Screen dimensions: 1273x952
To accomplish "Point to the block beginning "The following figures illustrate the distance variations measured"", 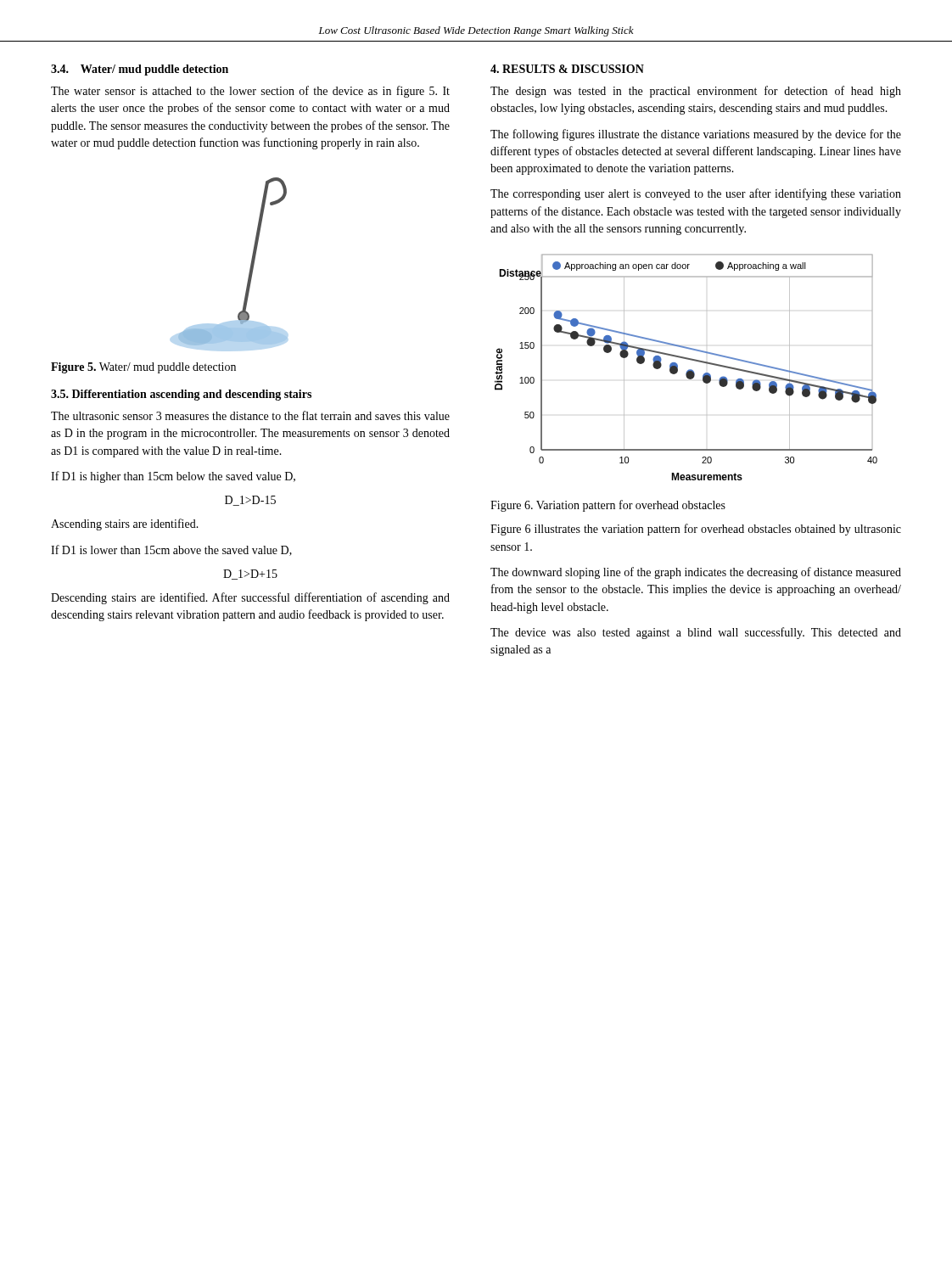I will (696, 151).
